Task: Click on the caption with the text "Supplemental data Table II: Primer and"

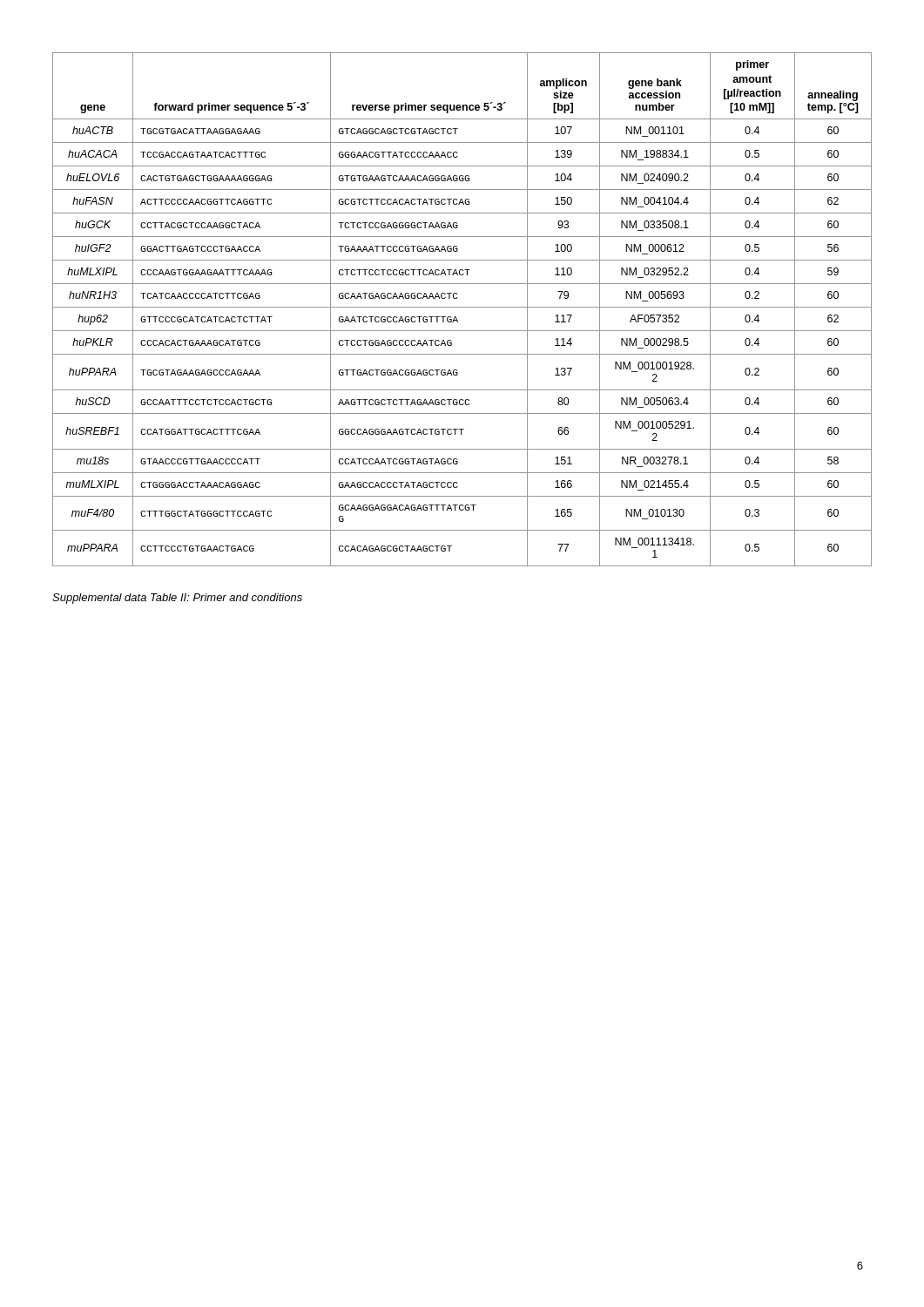Action: click(177, 597)
